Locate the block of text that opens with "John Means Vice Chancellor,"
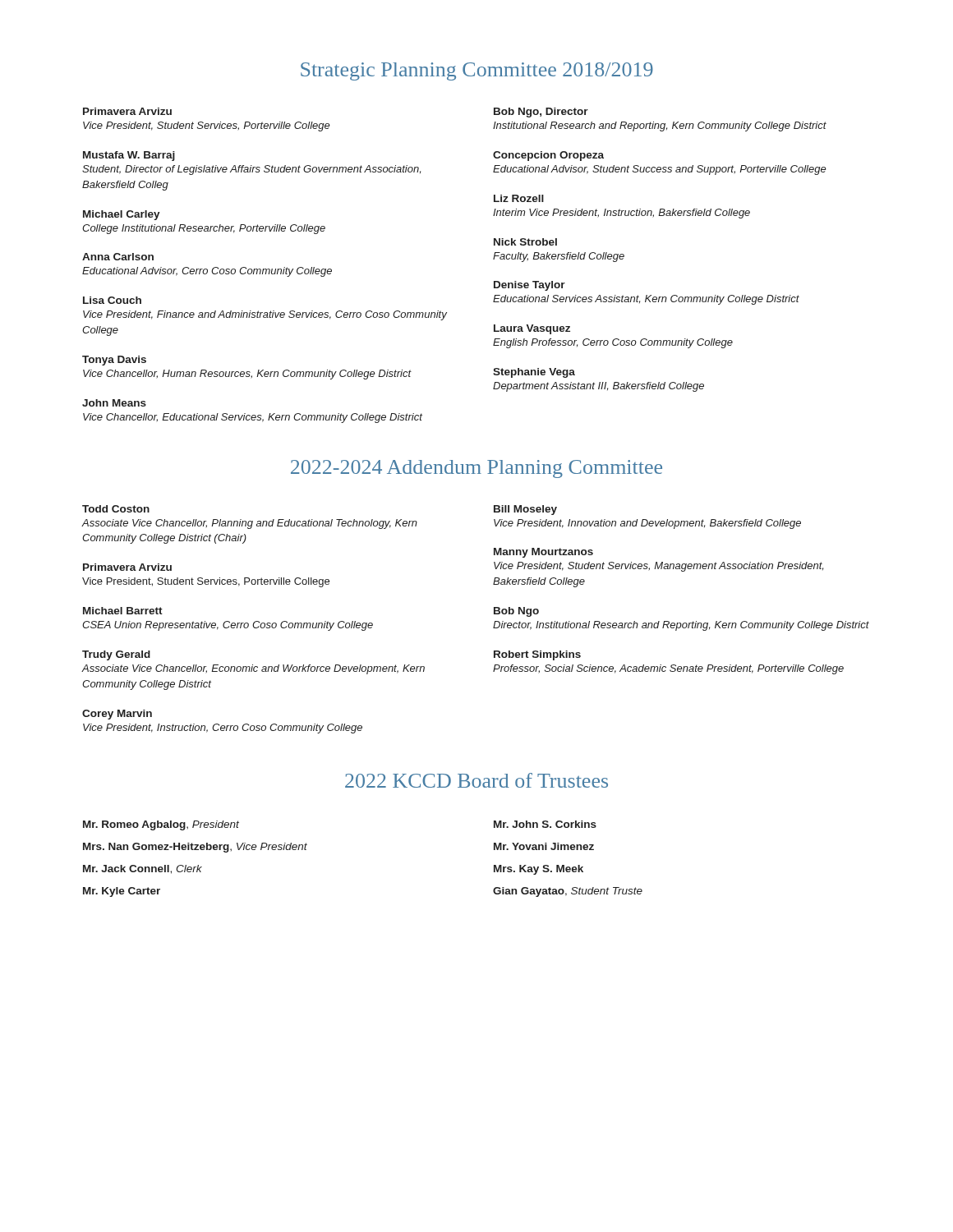953x1232 pixels. (271, 411)
